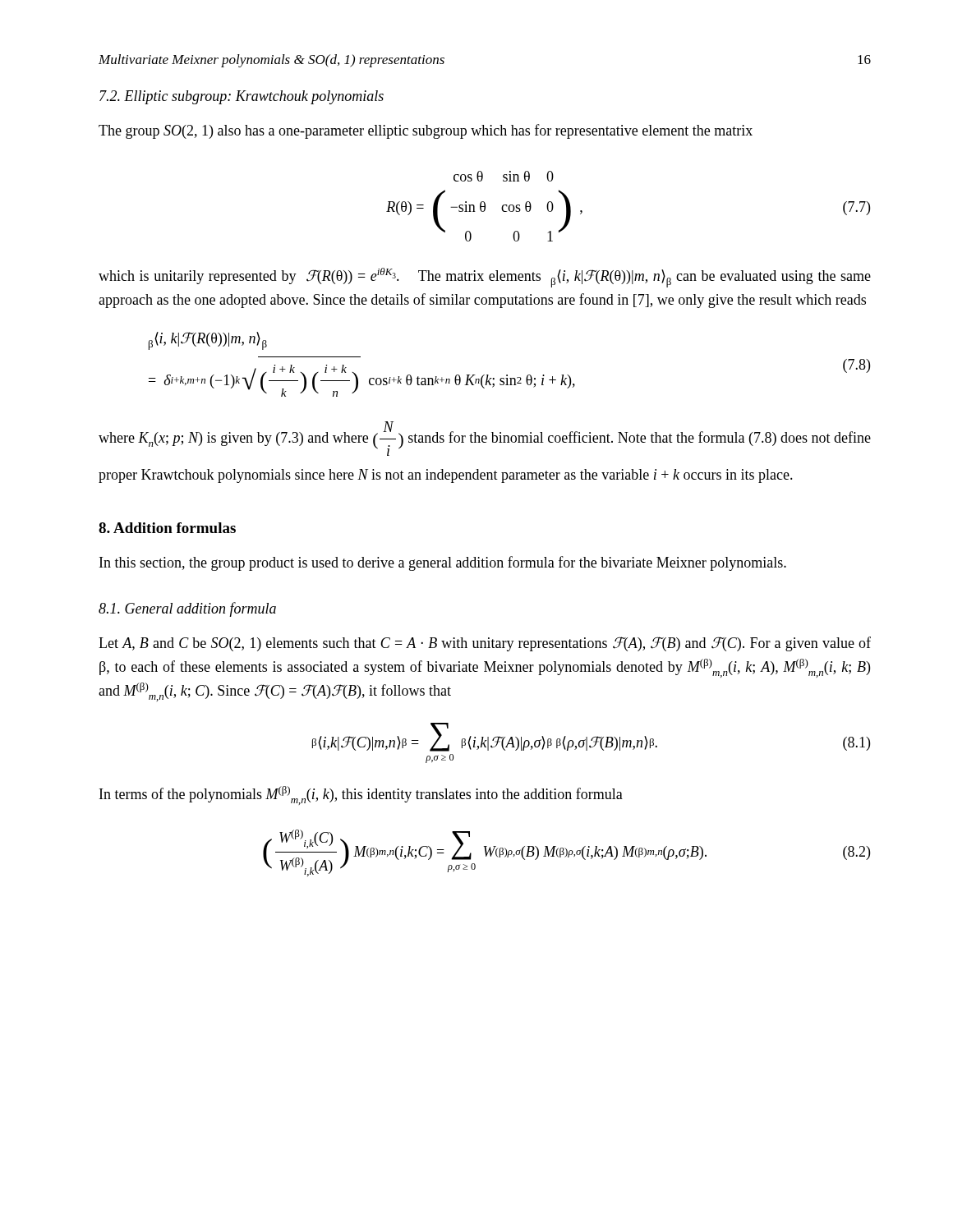
Task: Find the block starting "( W(β)i,k(C) W(β)i,k(A) )"
Action: 485,852
